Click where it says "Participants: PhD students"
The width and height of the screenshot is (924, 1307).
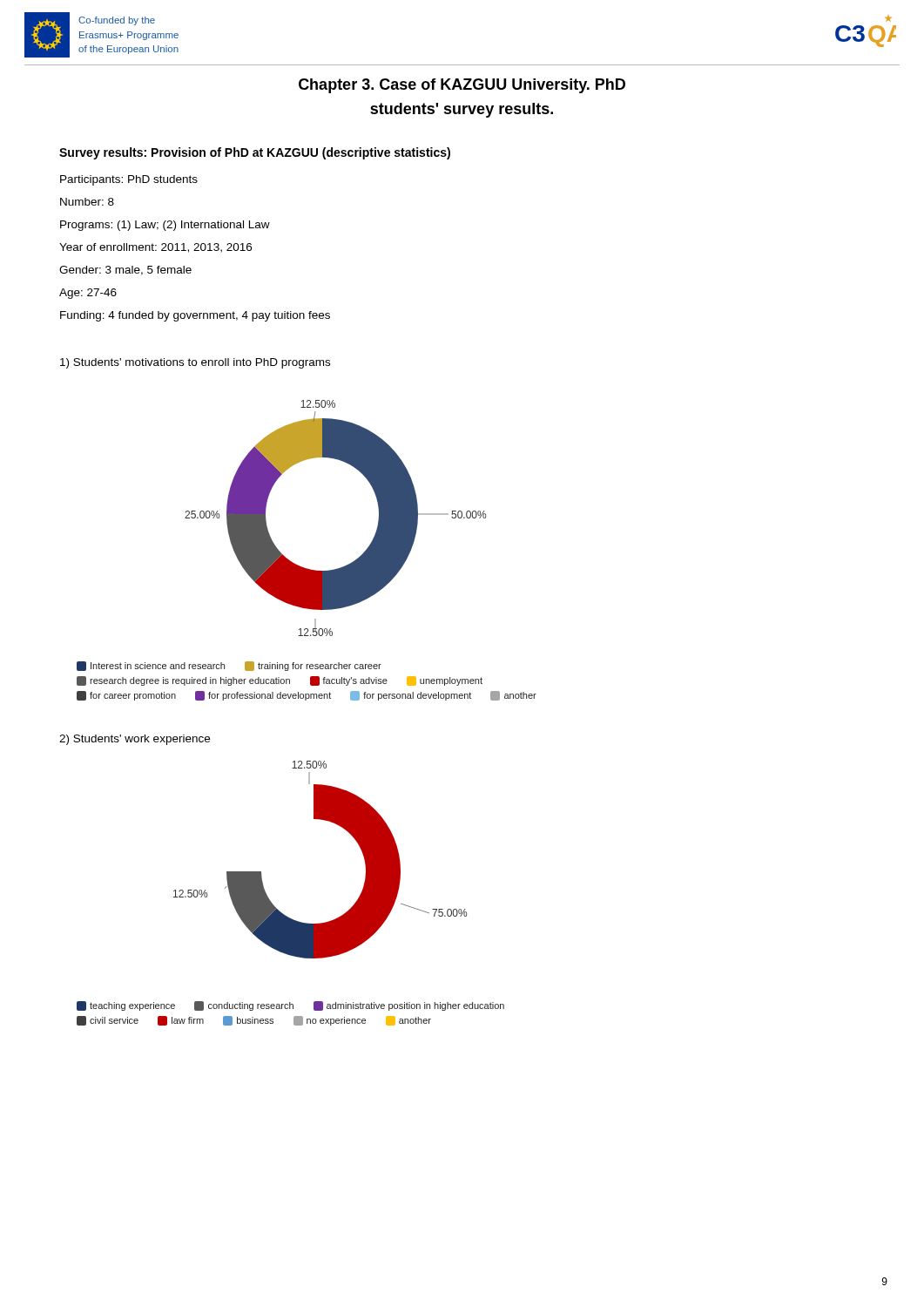click(x=128, y=179)
